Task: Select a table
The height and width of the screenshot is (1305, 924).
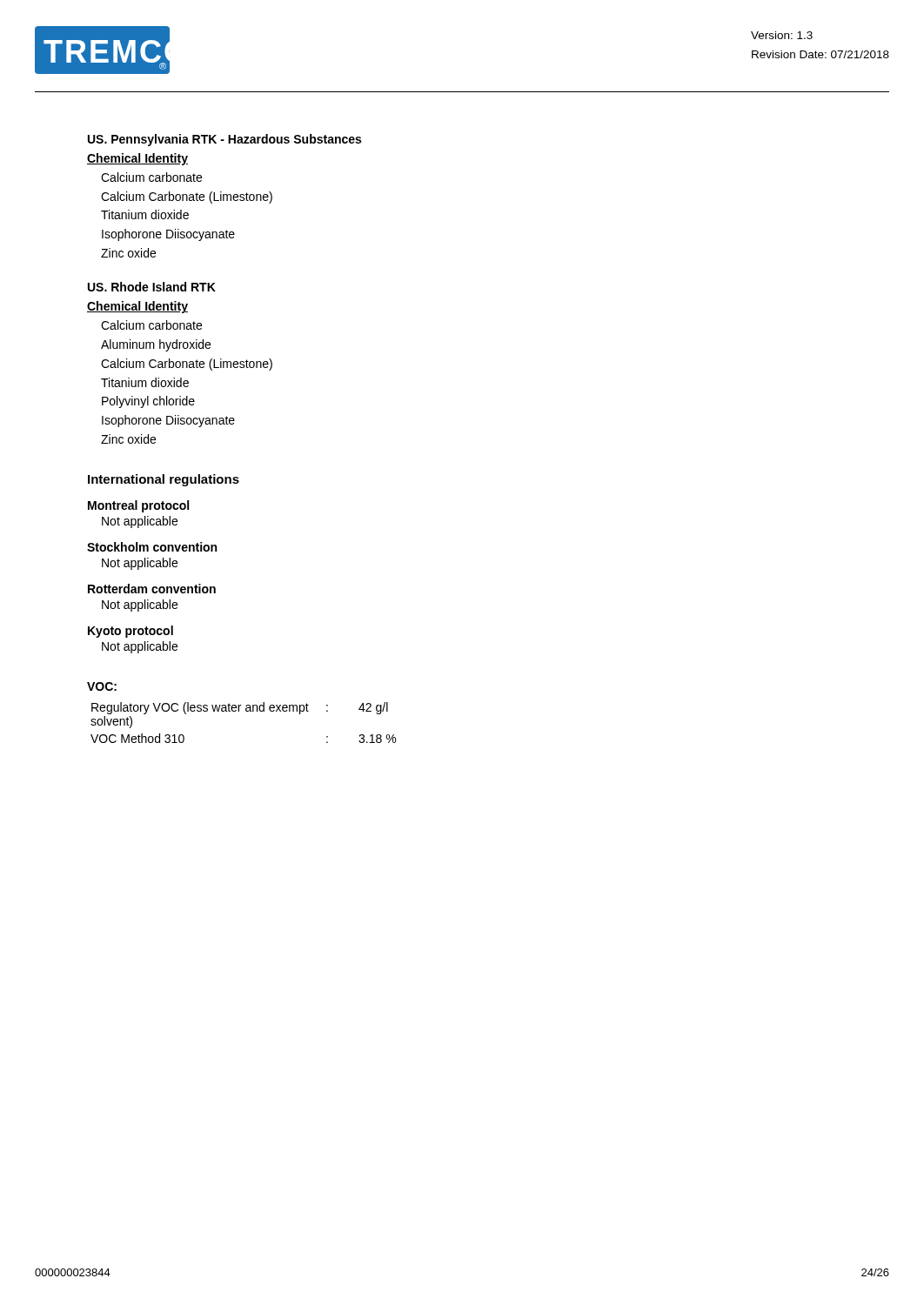Action: tap(479, 723)
